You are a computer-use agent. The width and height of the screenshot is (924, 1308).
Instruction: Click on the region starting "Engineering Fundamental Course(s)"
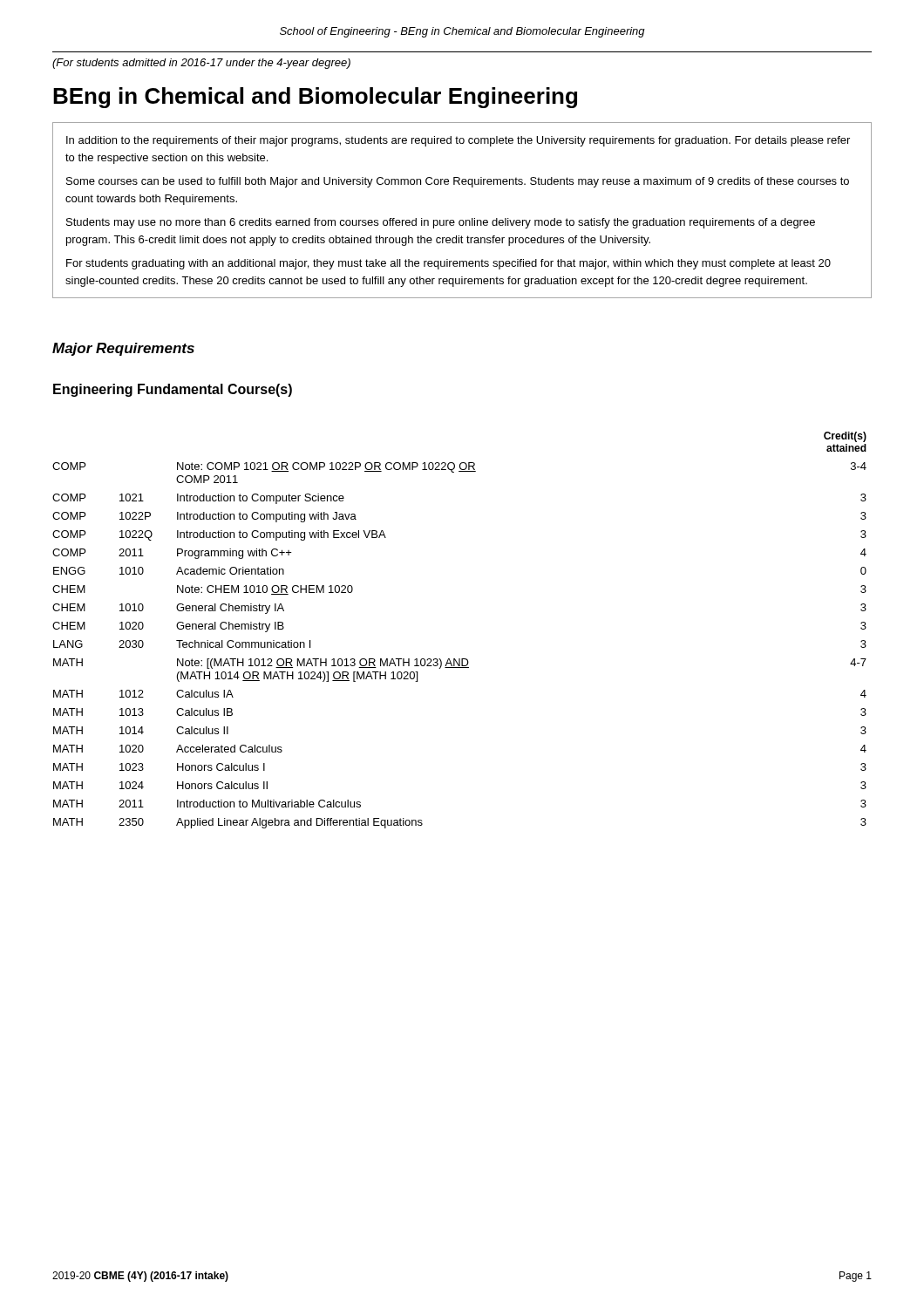(172, 389)
